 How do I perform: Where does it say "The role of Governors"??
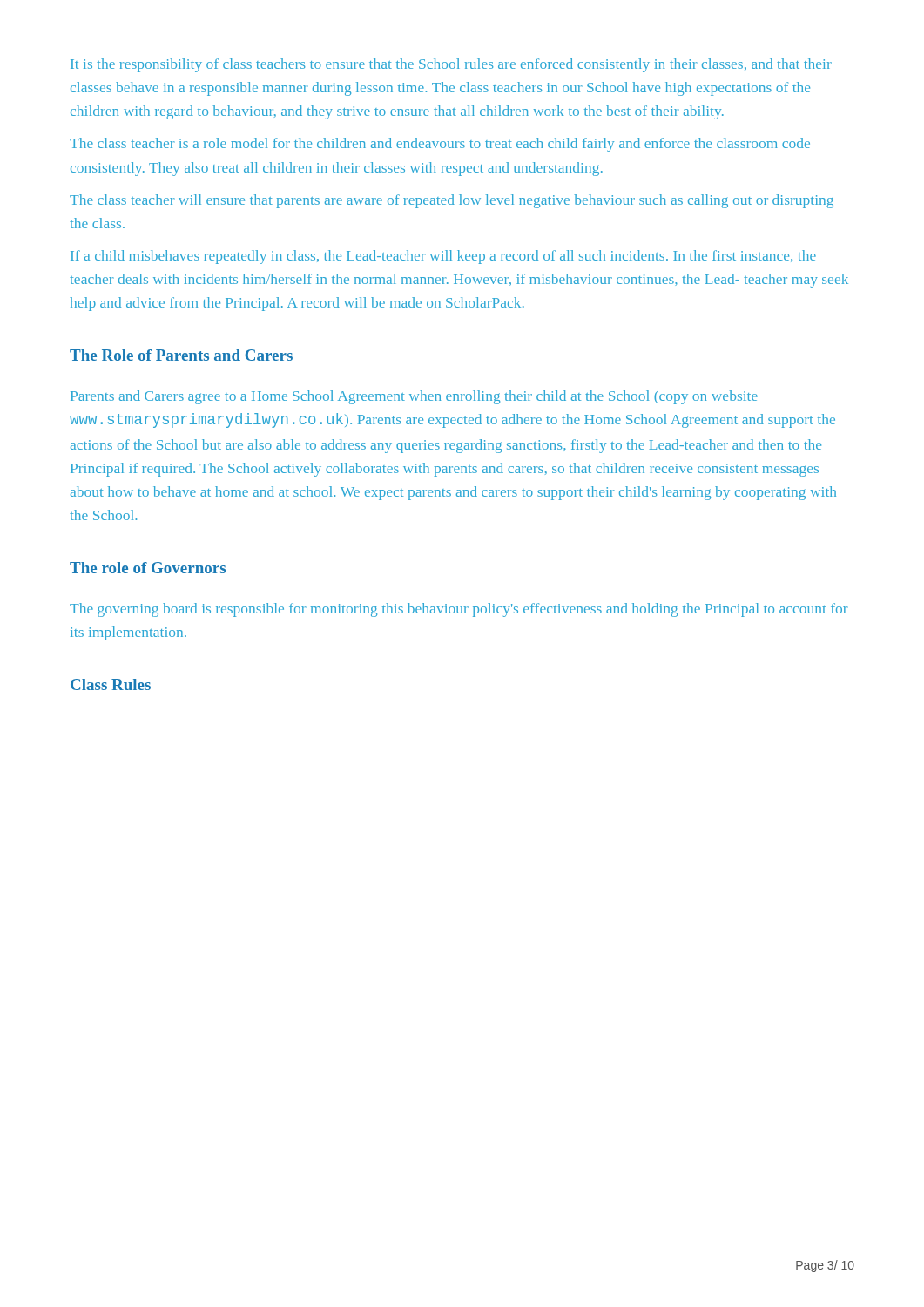pos(148,568)
